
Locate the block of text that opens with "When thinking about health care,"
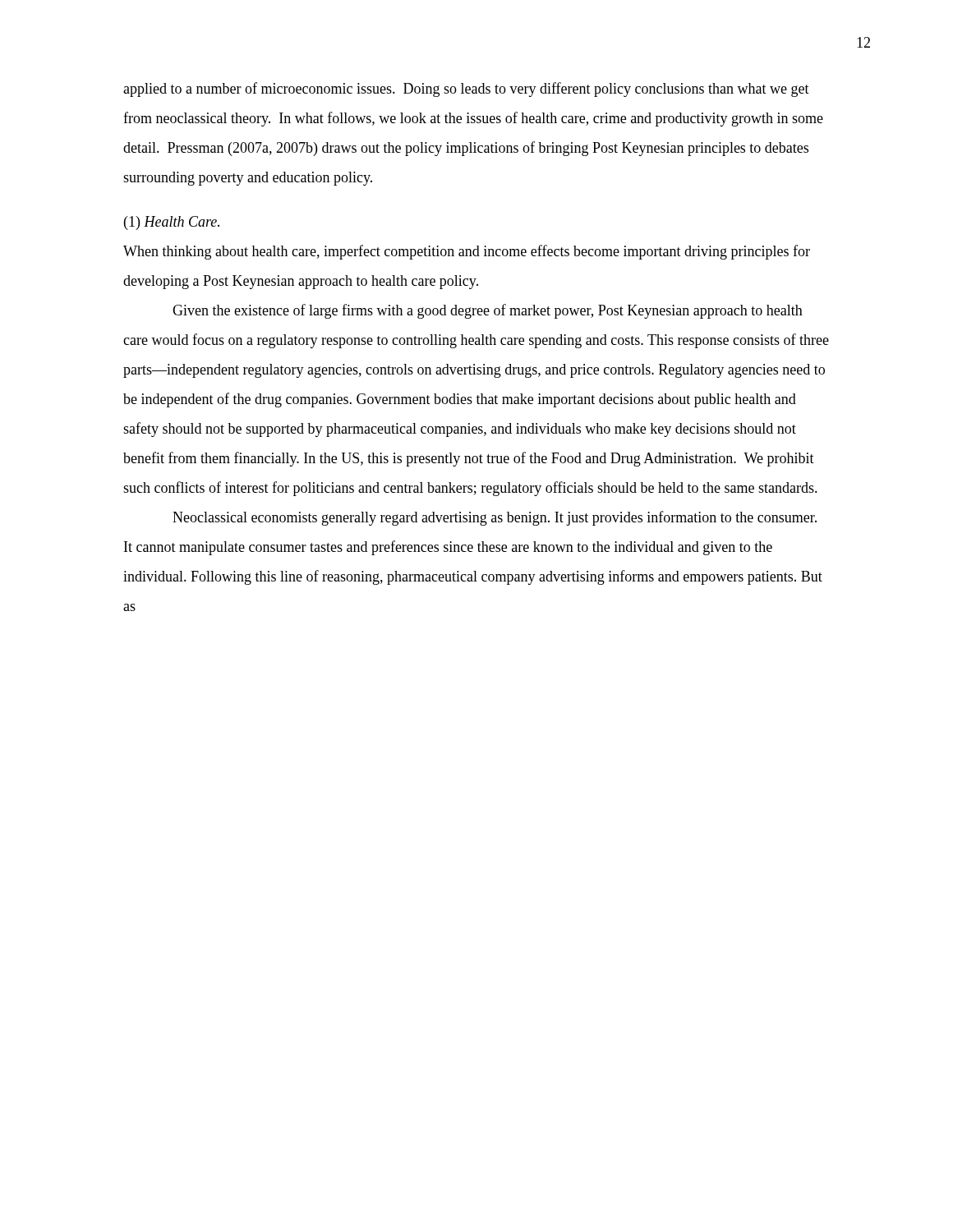(x=467, y=266)
